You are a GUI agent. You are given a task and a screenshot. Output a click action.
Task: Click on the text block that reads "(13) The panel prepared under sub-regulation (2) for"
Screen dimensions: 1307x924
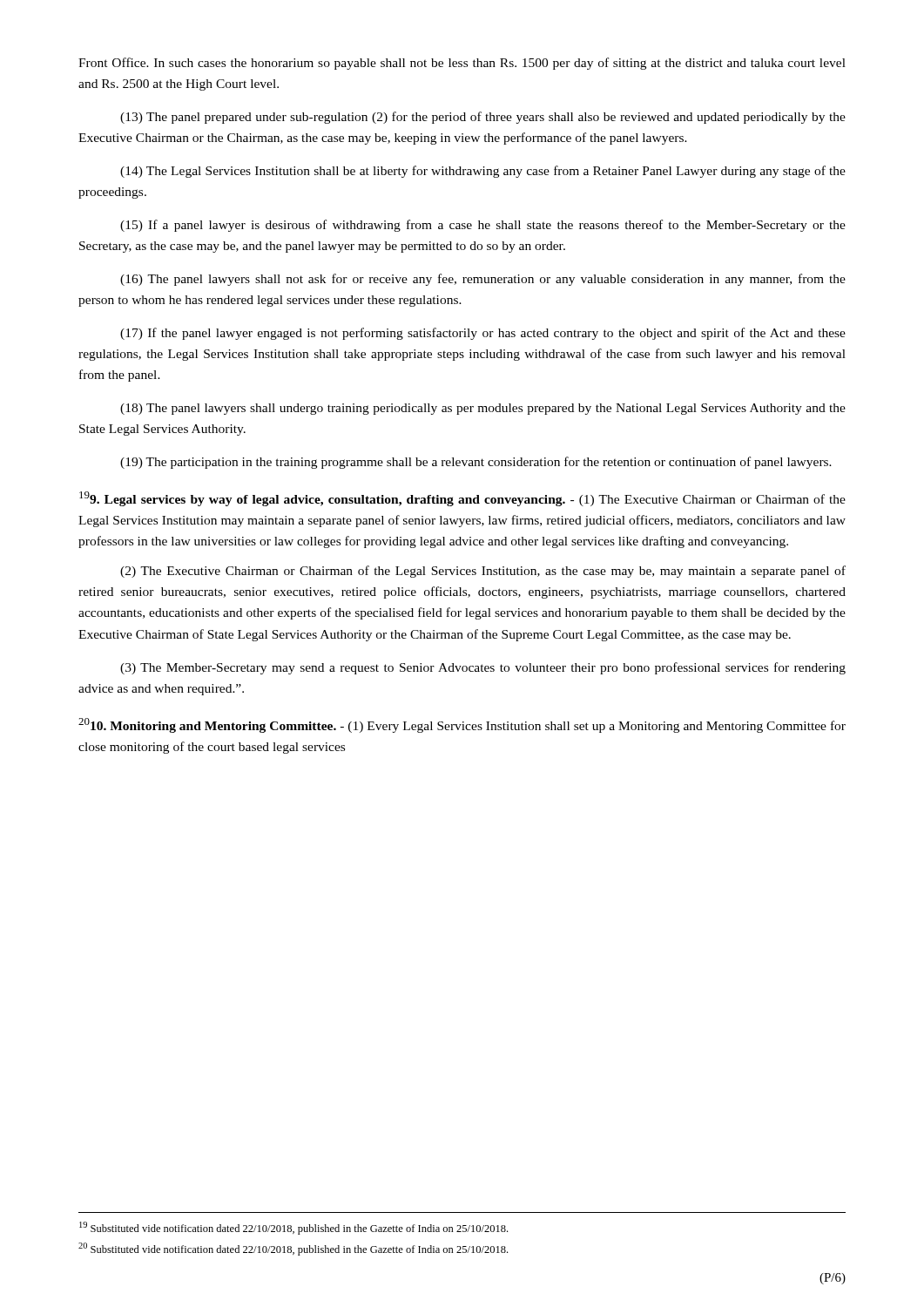click(x=462, y=127)
